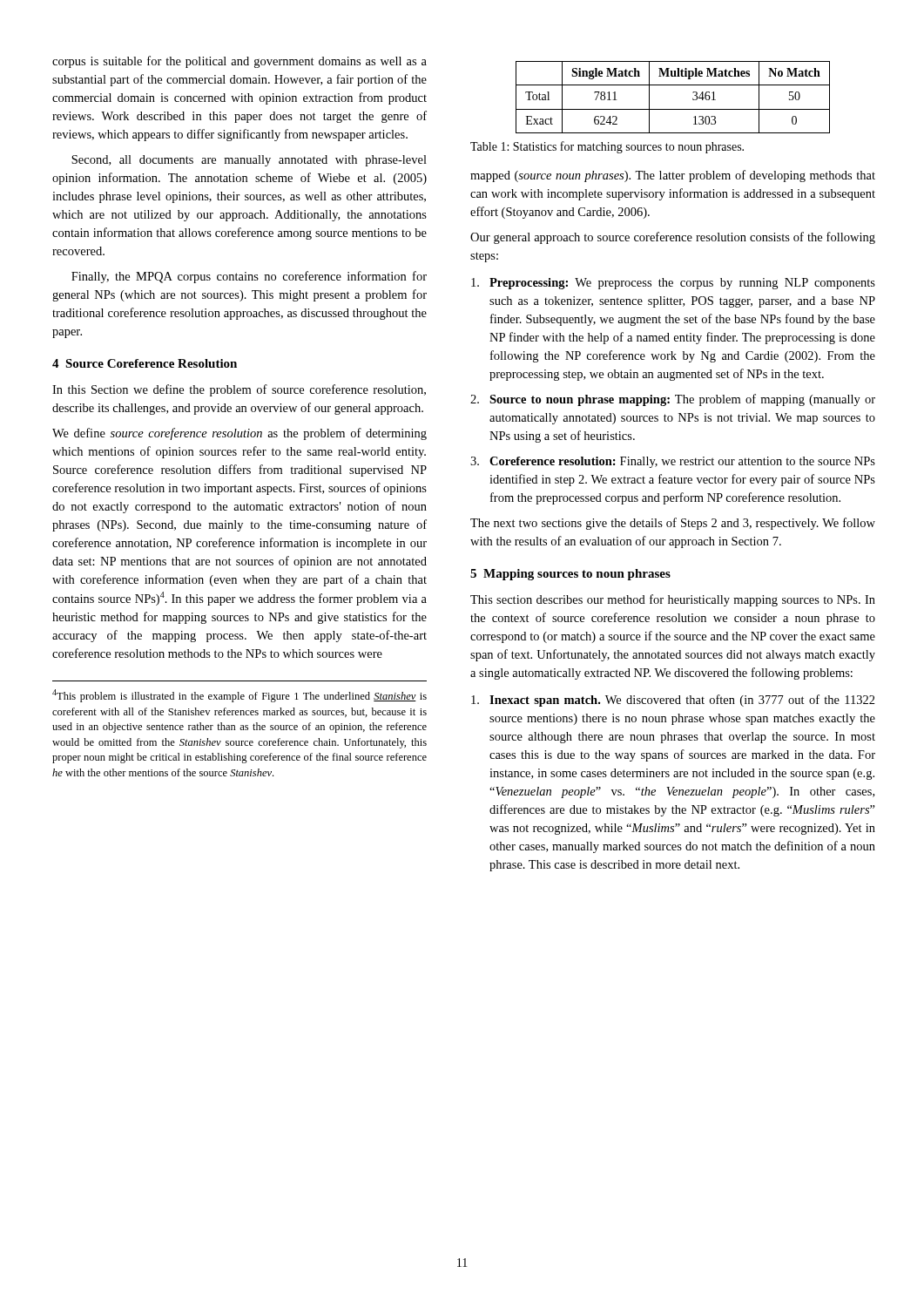Select the passage starting "The next two sections give the details of"

673,533
